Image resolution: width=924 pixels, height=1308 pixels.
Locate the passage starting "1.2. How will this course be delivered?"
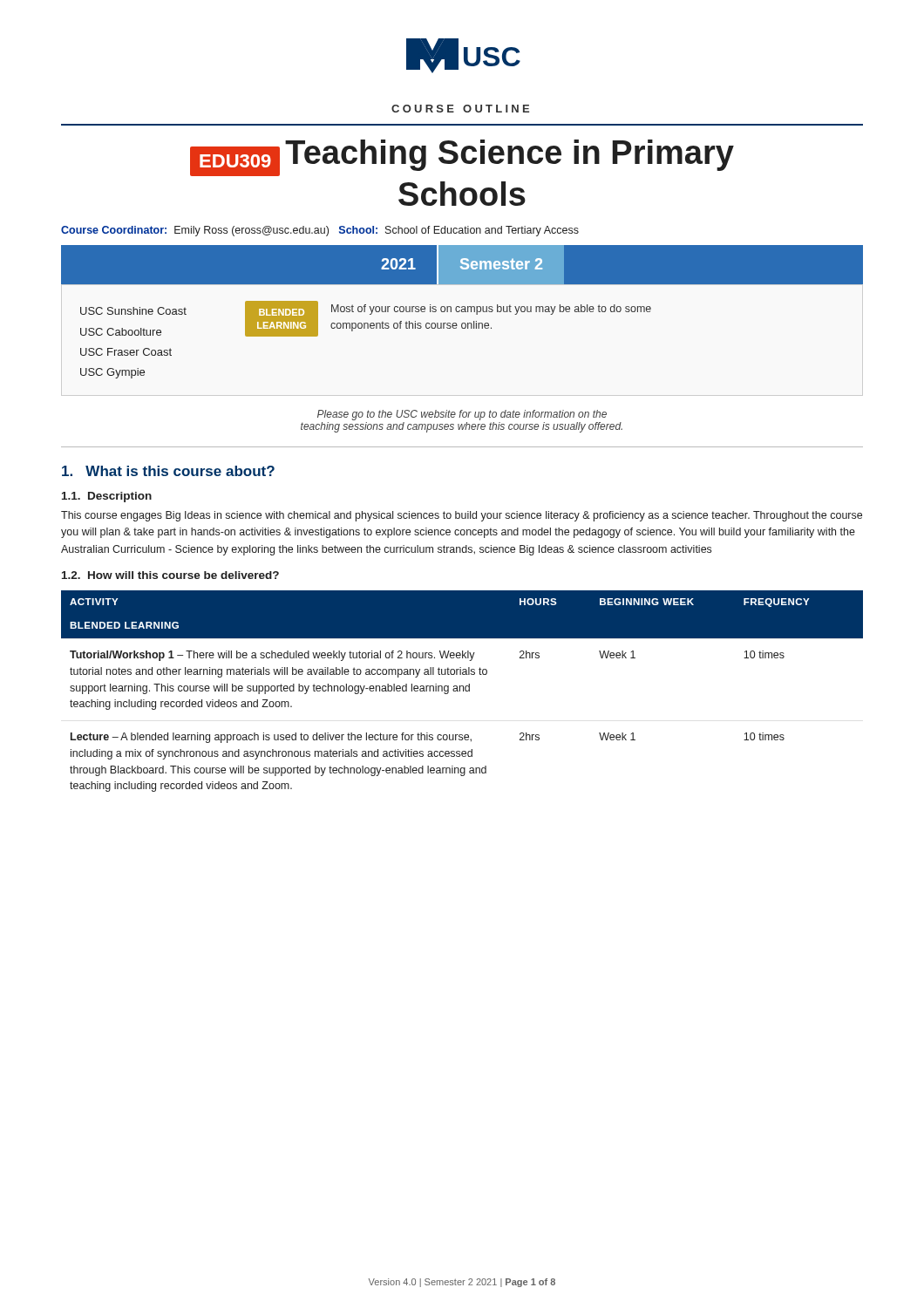[170, 575]
